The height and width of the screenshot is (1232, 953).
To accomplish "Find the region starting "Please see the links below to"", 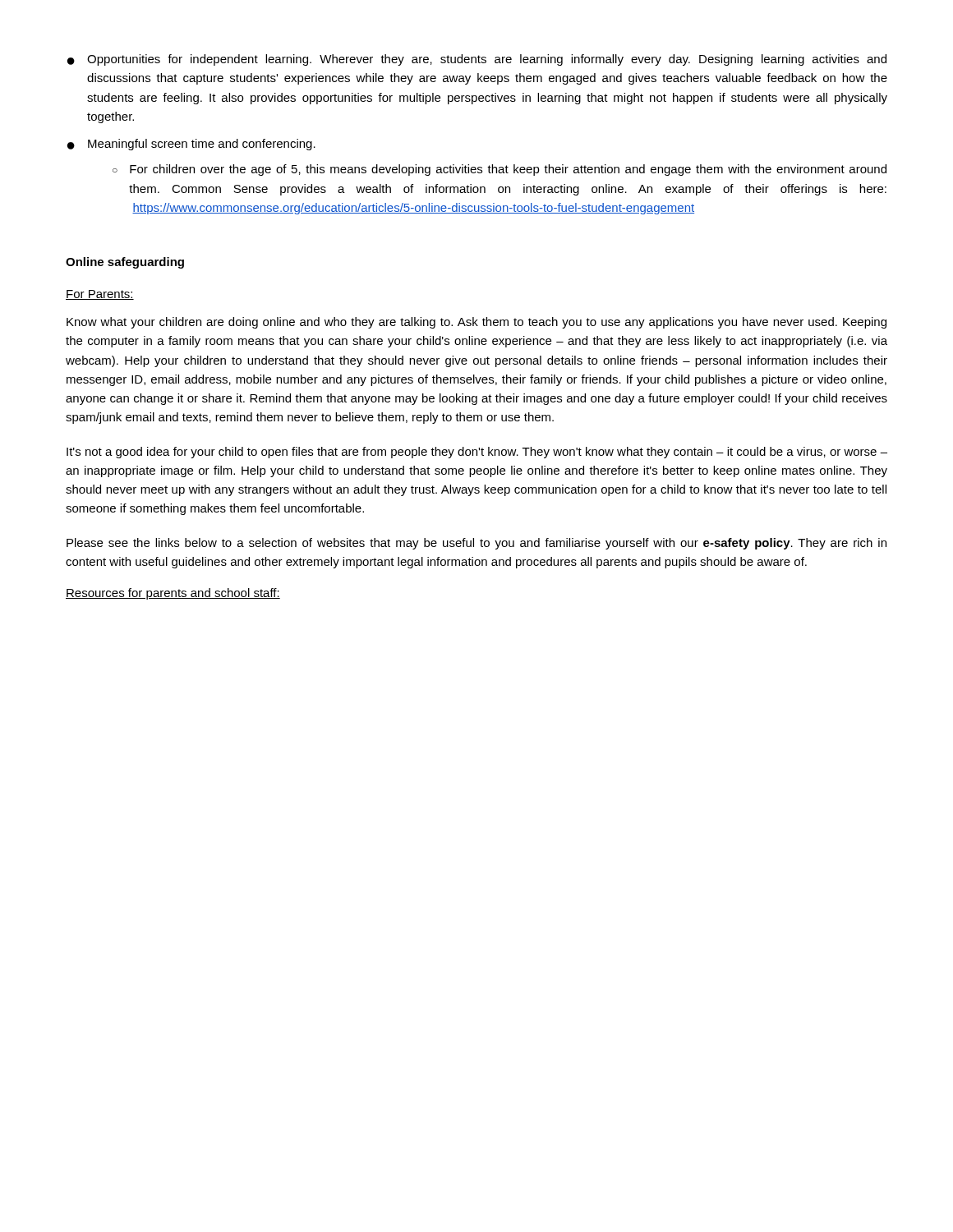I will click(x=476, y=552).
